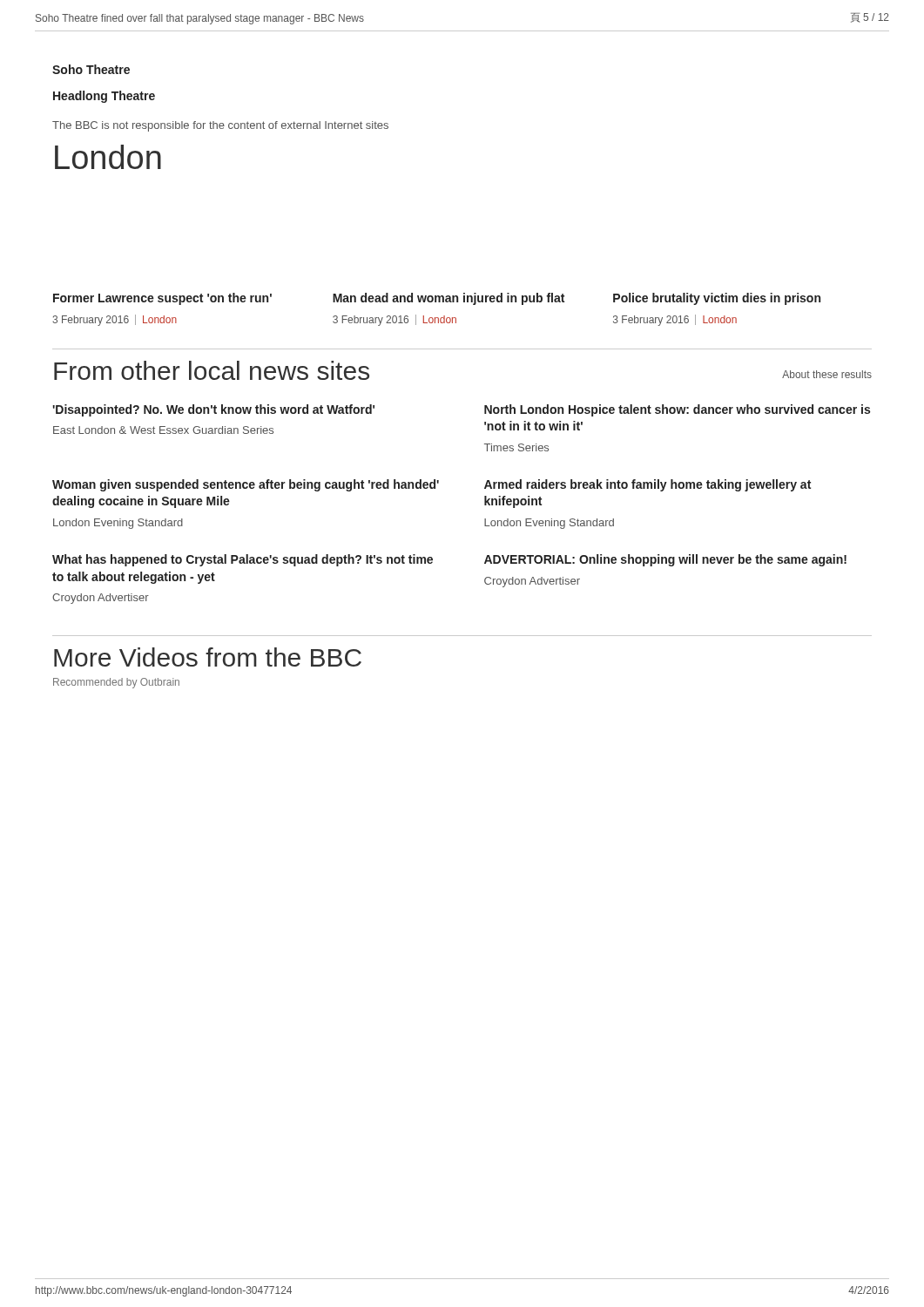Point to the element starting "Armed raiders break"
924x1307 pixels.
pos(647,485)
